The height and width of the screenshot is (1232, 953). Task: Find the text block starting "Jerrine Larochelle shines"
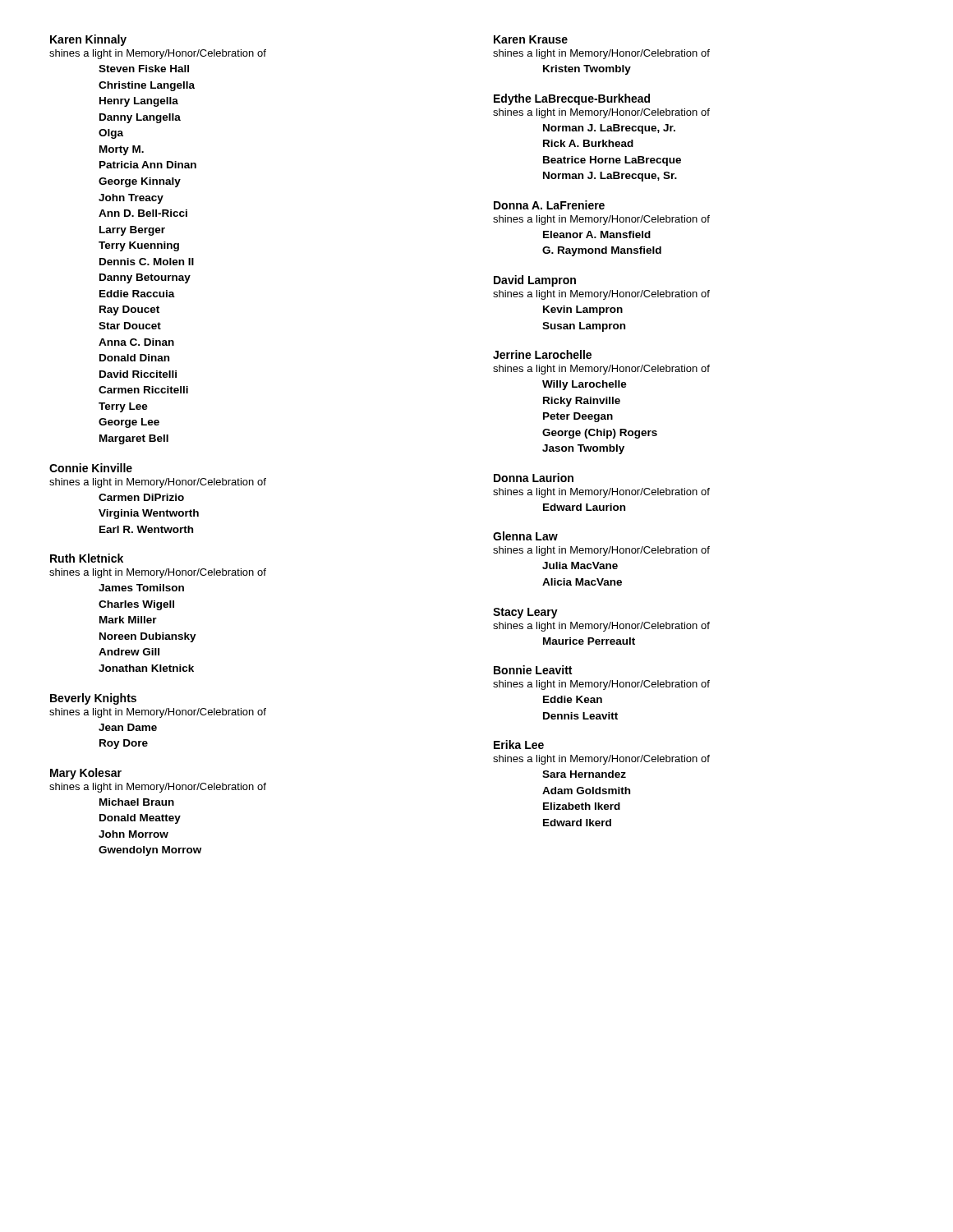coord(542,354)
